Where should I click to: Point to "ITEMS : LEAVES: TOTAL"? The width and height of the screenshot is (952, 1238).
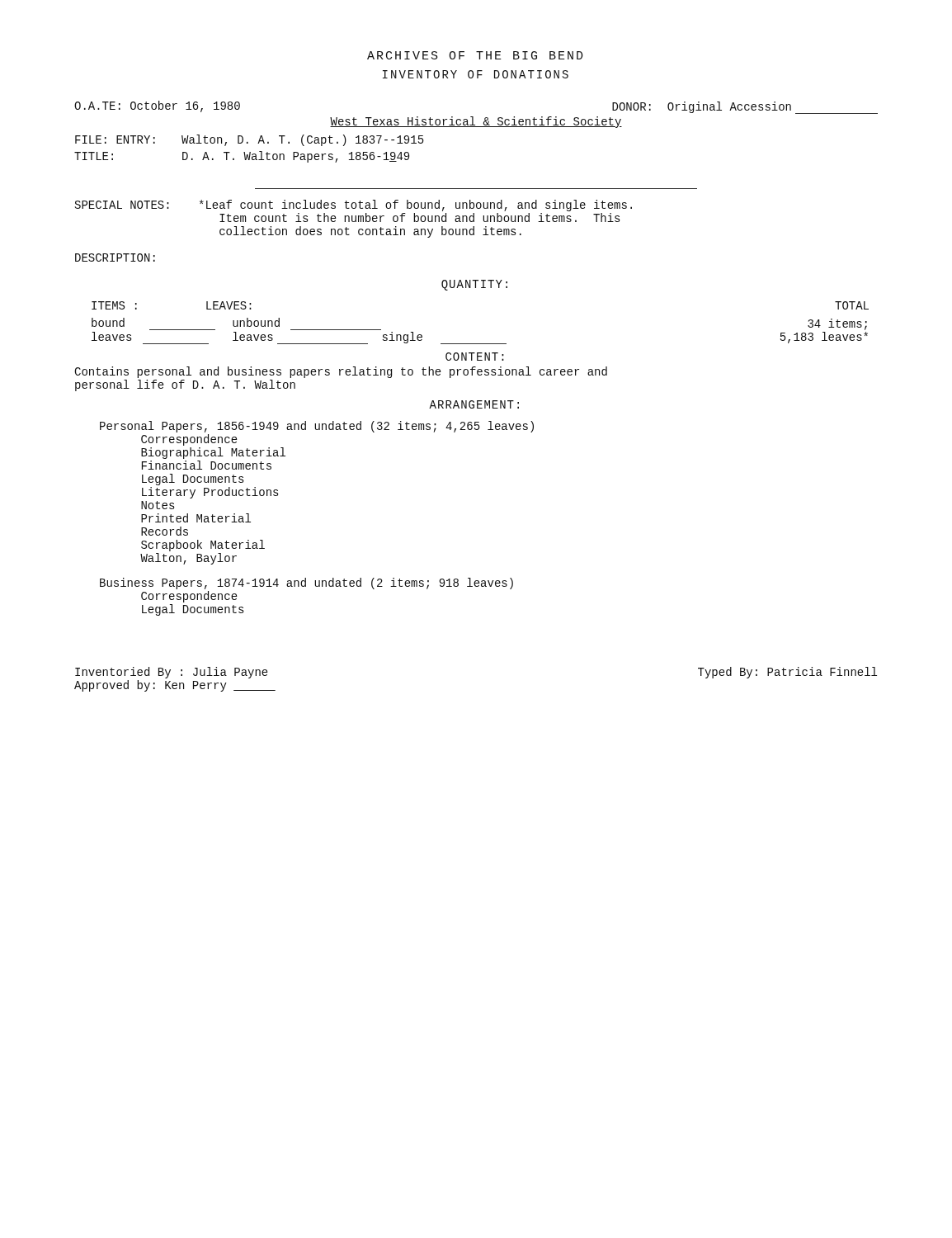(x=108, y=305)
